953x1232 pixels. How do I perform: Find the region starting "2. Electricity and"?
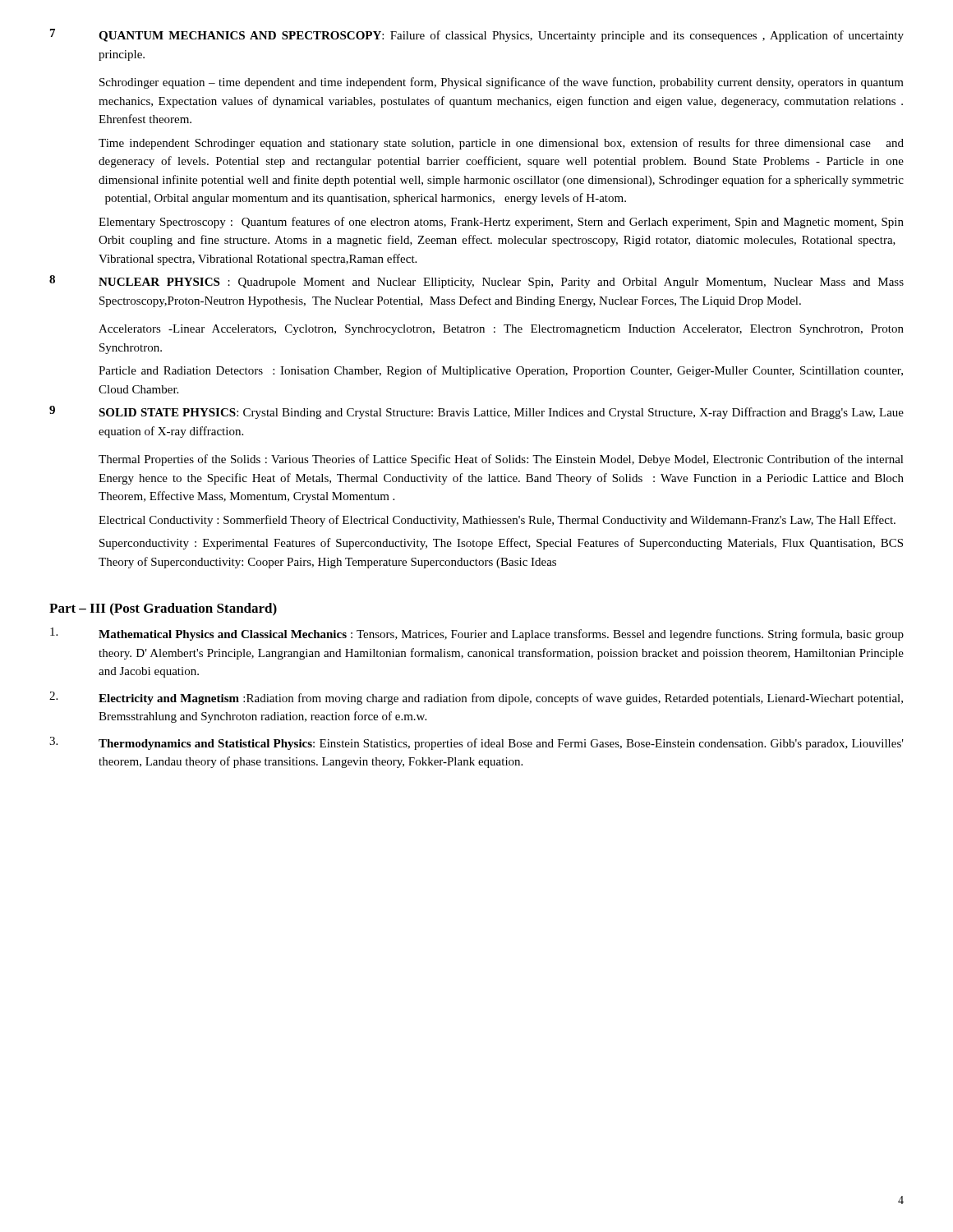coord(476,707)
